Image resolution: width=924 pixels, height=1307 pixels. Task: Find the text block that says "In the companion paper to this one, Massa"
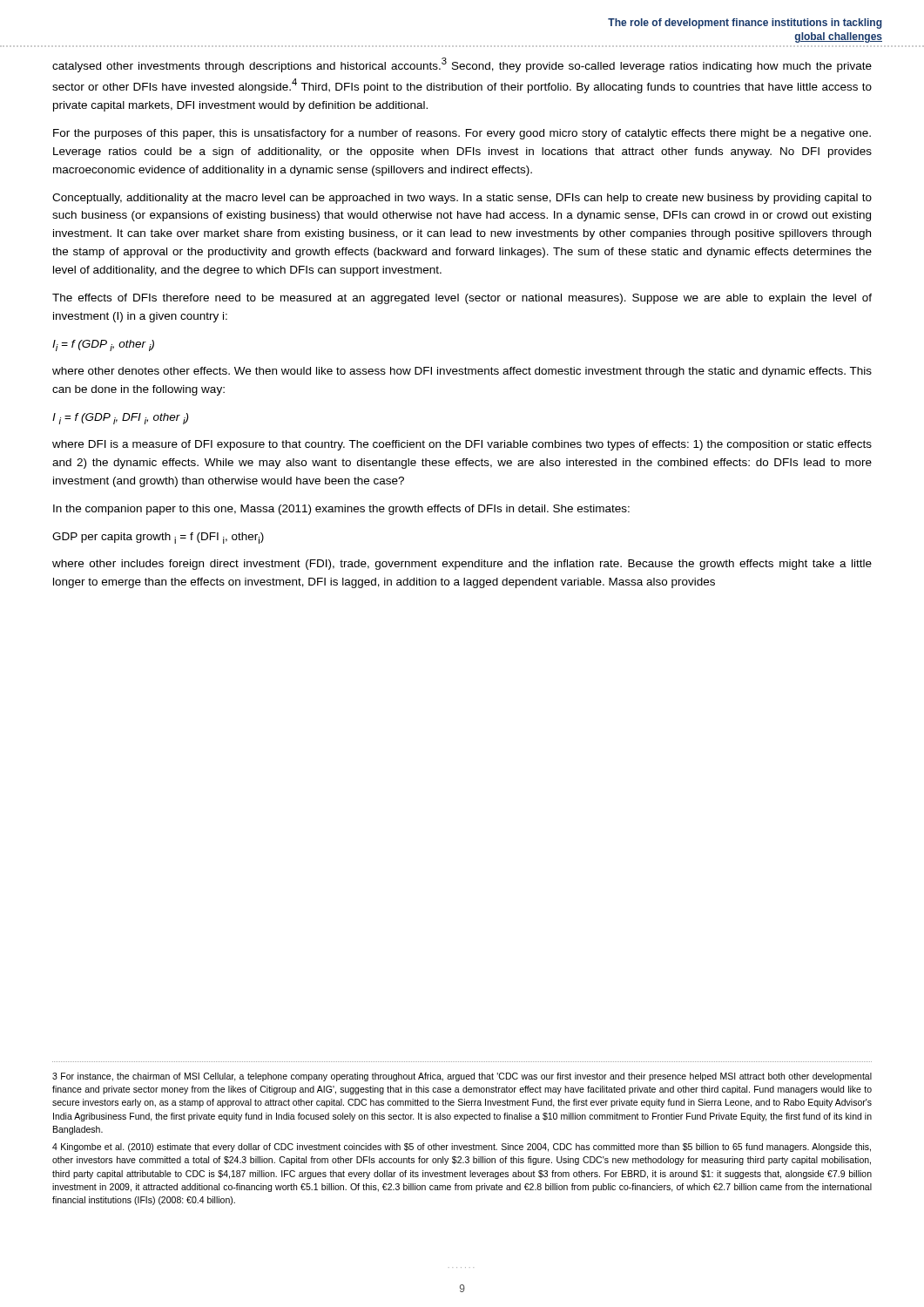(x=462, y=509)
